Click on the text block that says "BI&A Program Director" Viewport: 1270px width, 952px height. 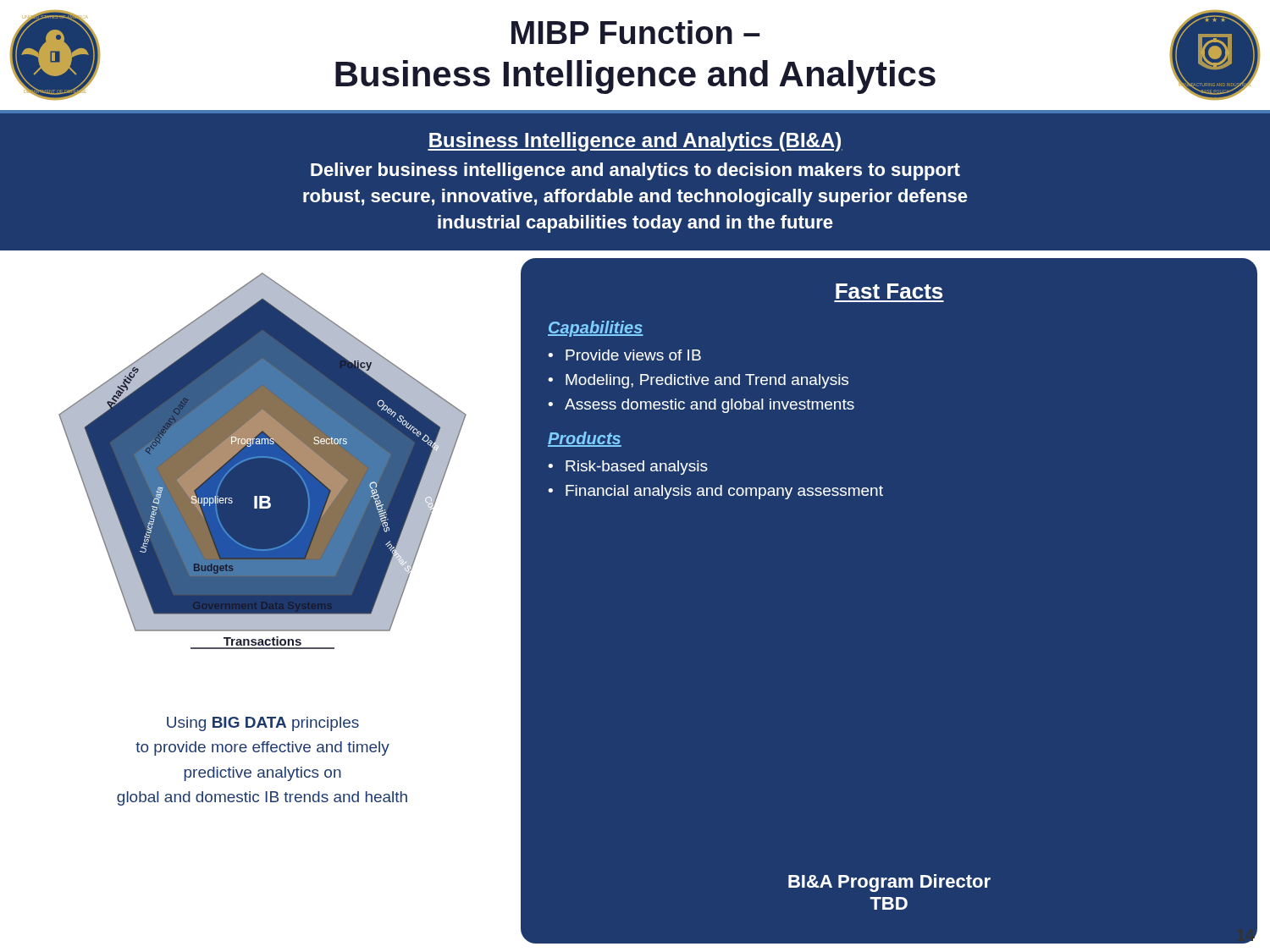[889, 892]
